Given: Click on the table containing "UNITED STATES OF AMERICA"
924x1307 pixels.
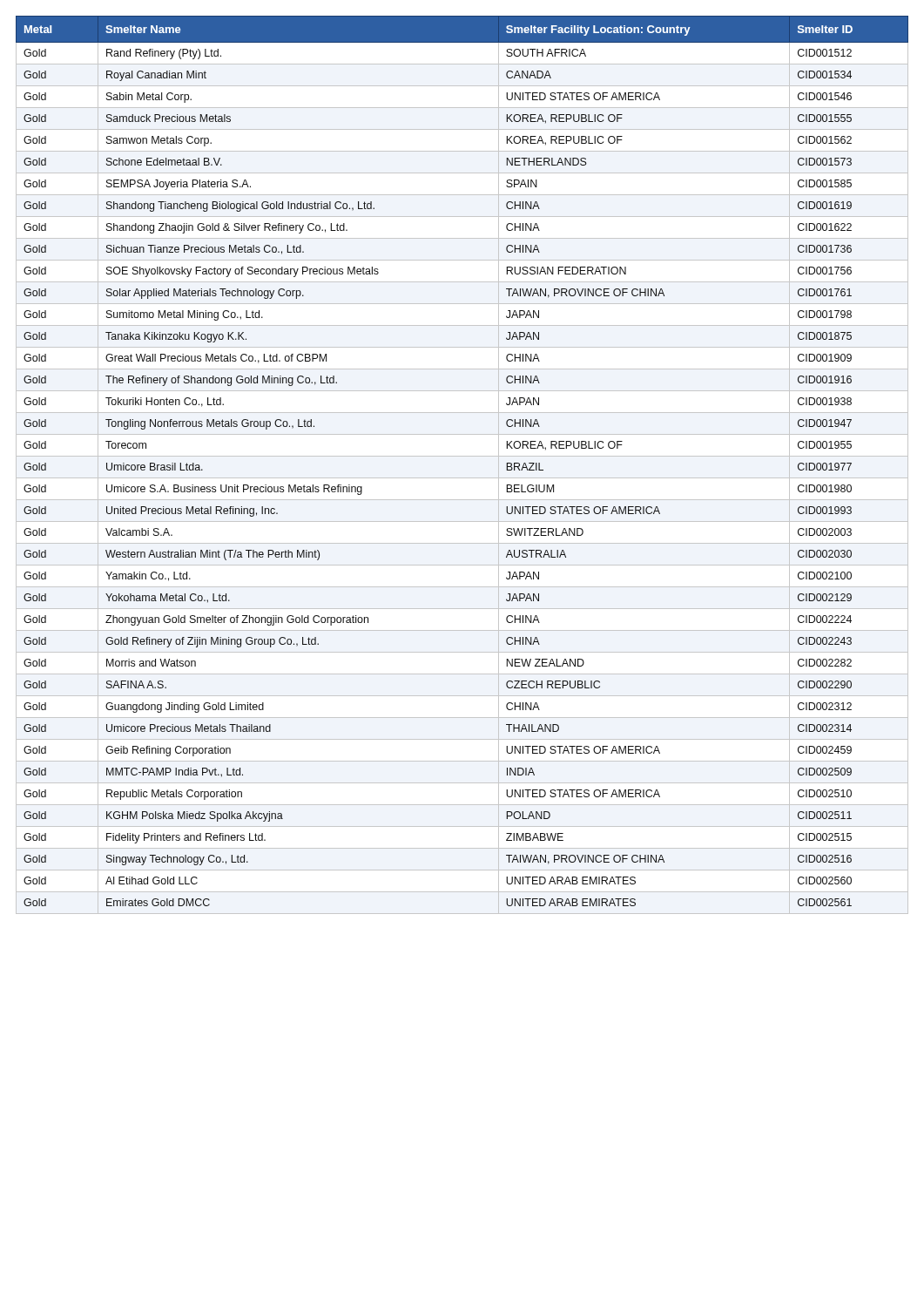Looking at the screenshot, I should 462,465.
